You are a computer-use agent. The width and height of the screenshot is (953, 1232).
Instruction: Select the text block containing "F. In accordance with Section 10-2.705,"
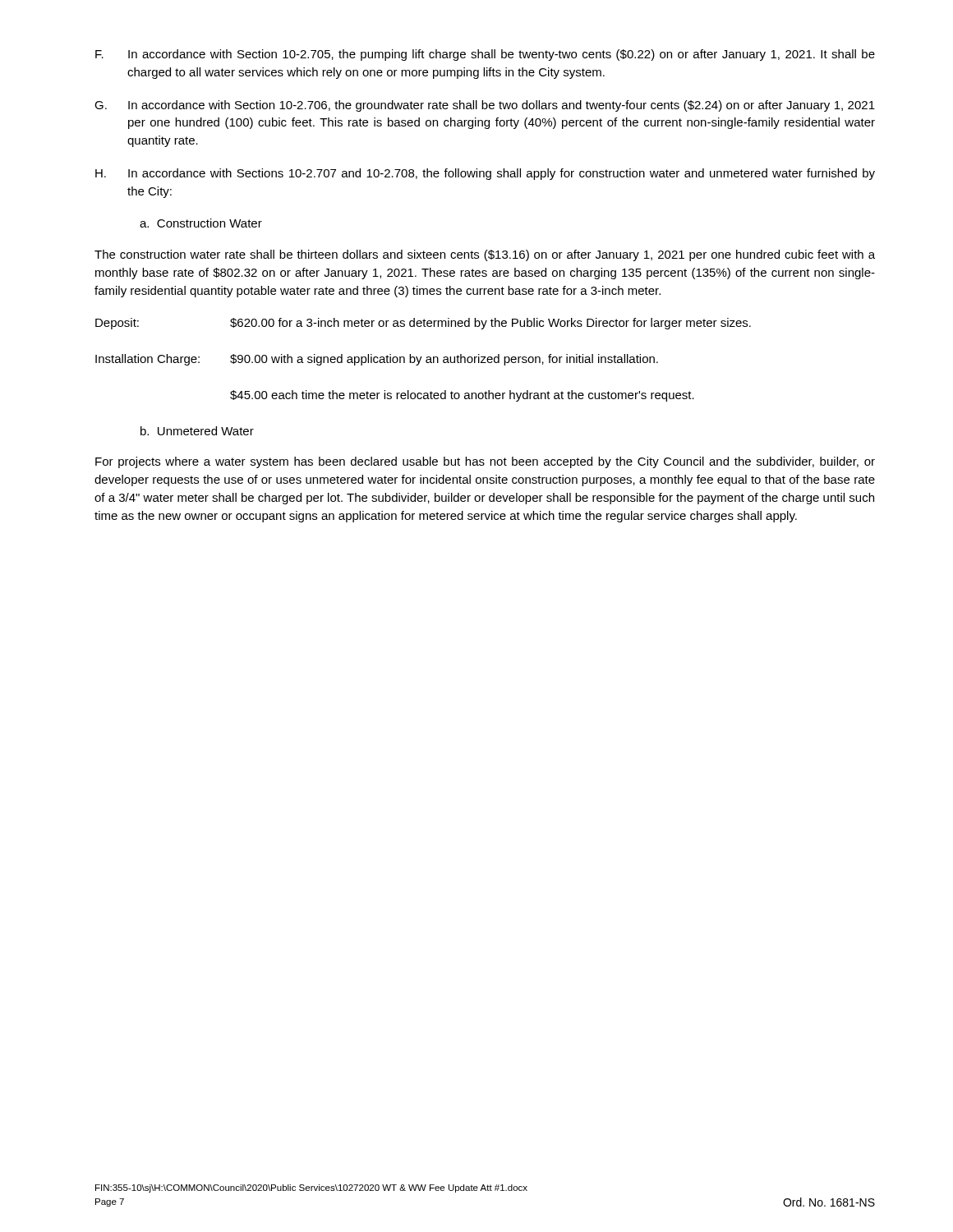click(485, 63)
